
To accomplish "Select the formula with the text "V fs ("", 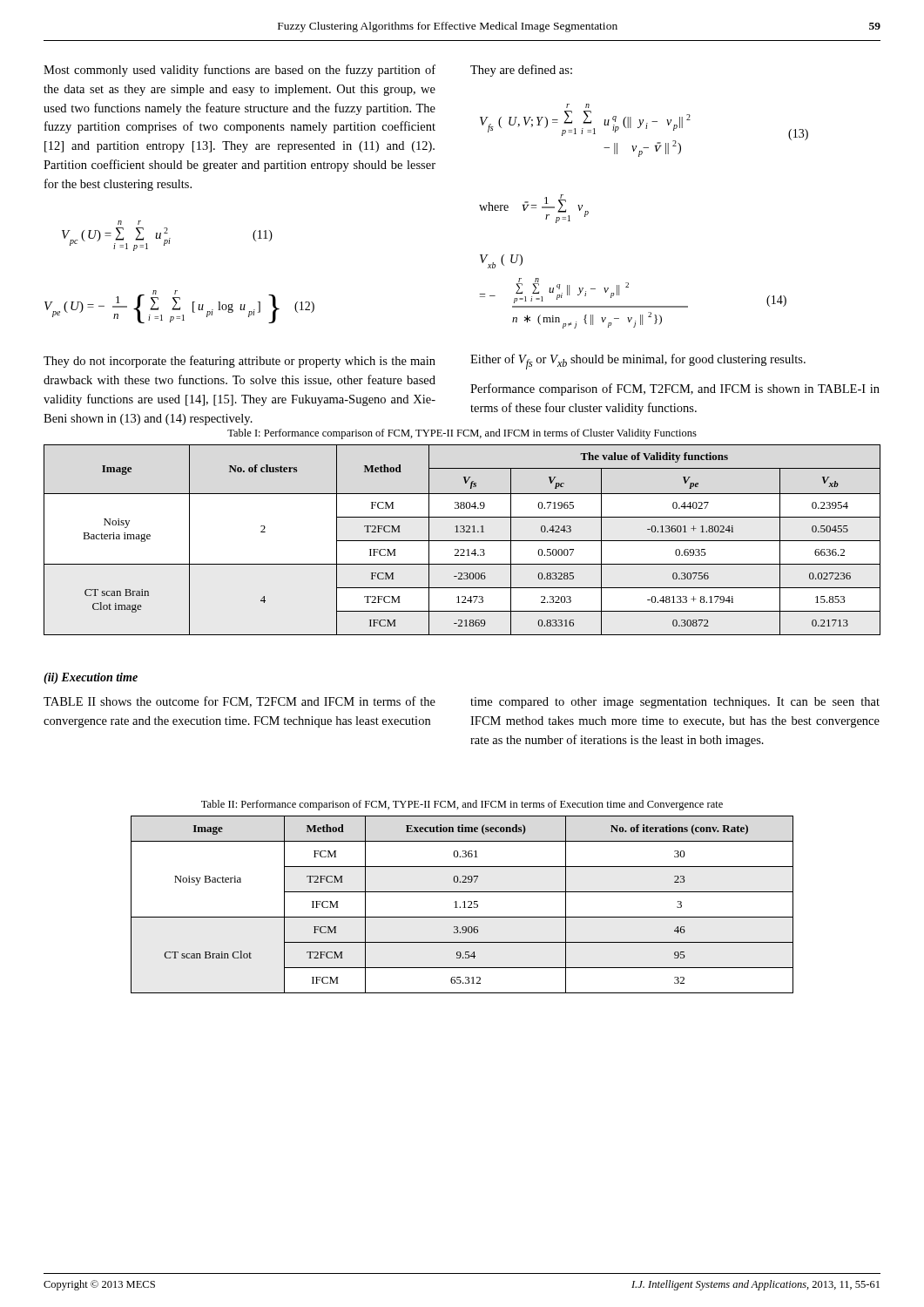I will pos(653,132).
